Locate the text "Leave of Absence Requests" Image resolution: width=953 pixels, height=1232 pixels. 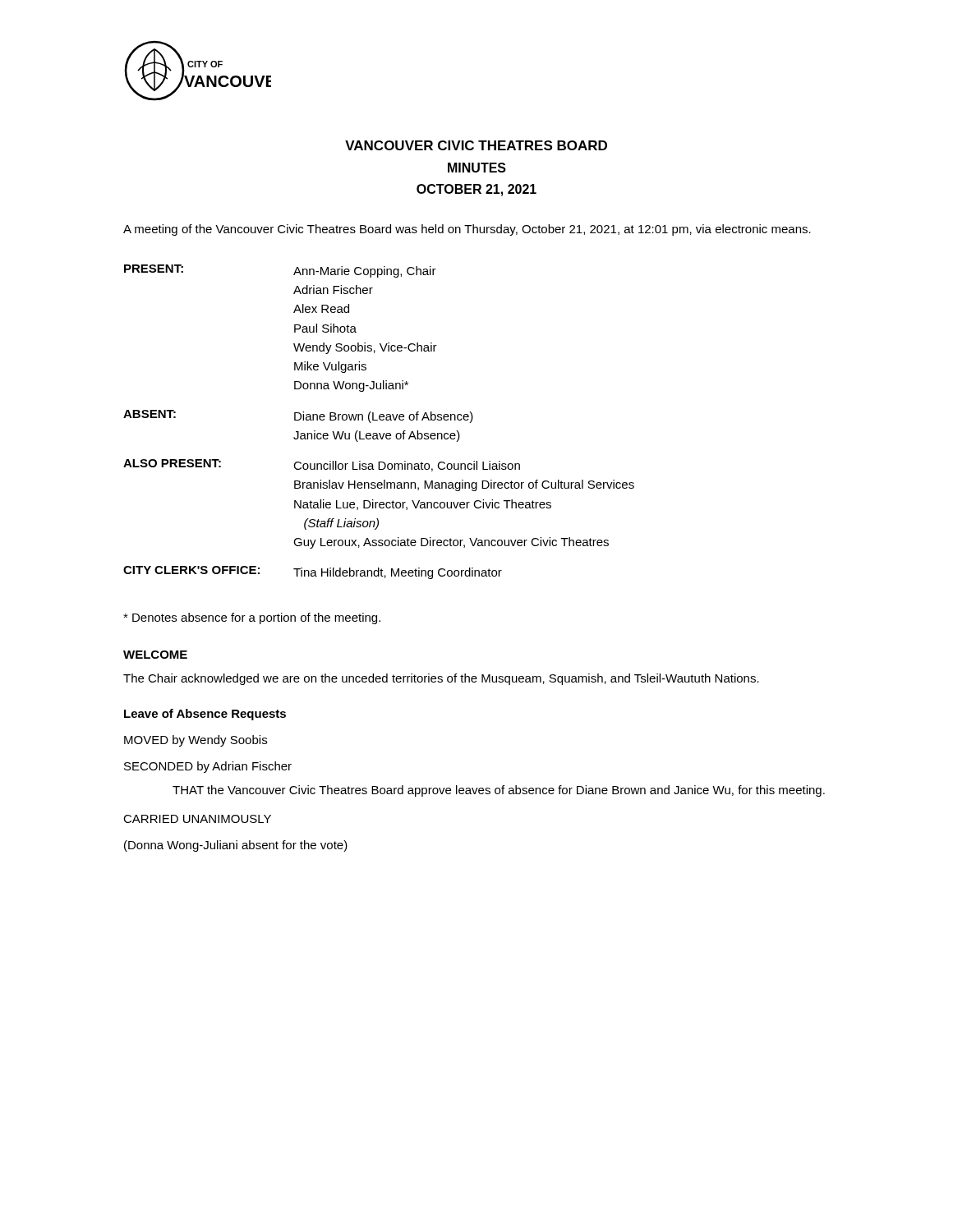(205, 714)
